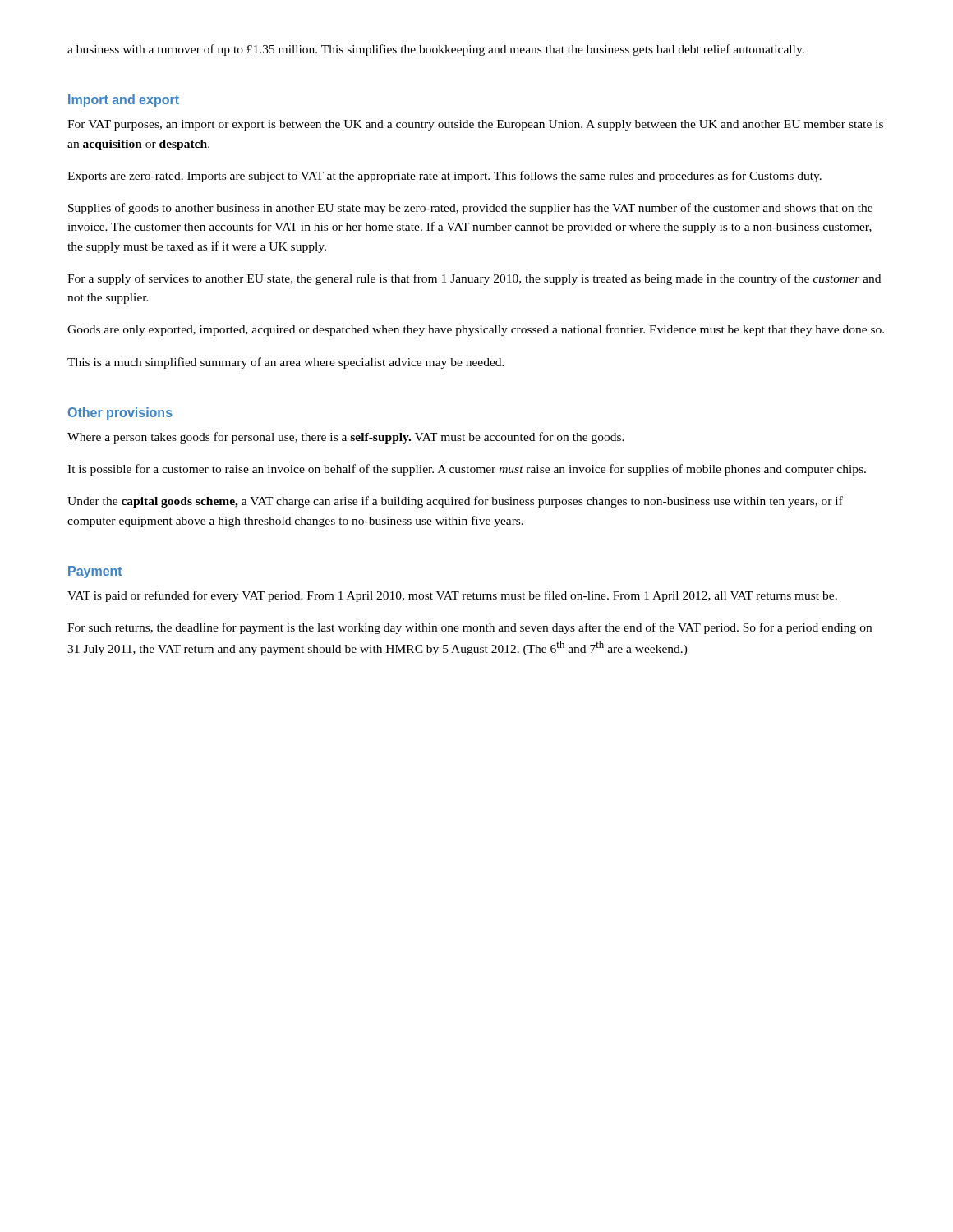The width and height of the screenshot is (953, 1232).
Task: Where is the passage that starts "For a supply of"?
Action: coord(476,287)
